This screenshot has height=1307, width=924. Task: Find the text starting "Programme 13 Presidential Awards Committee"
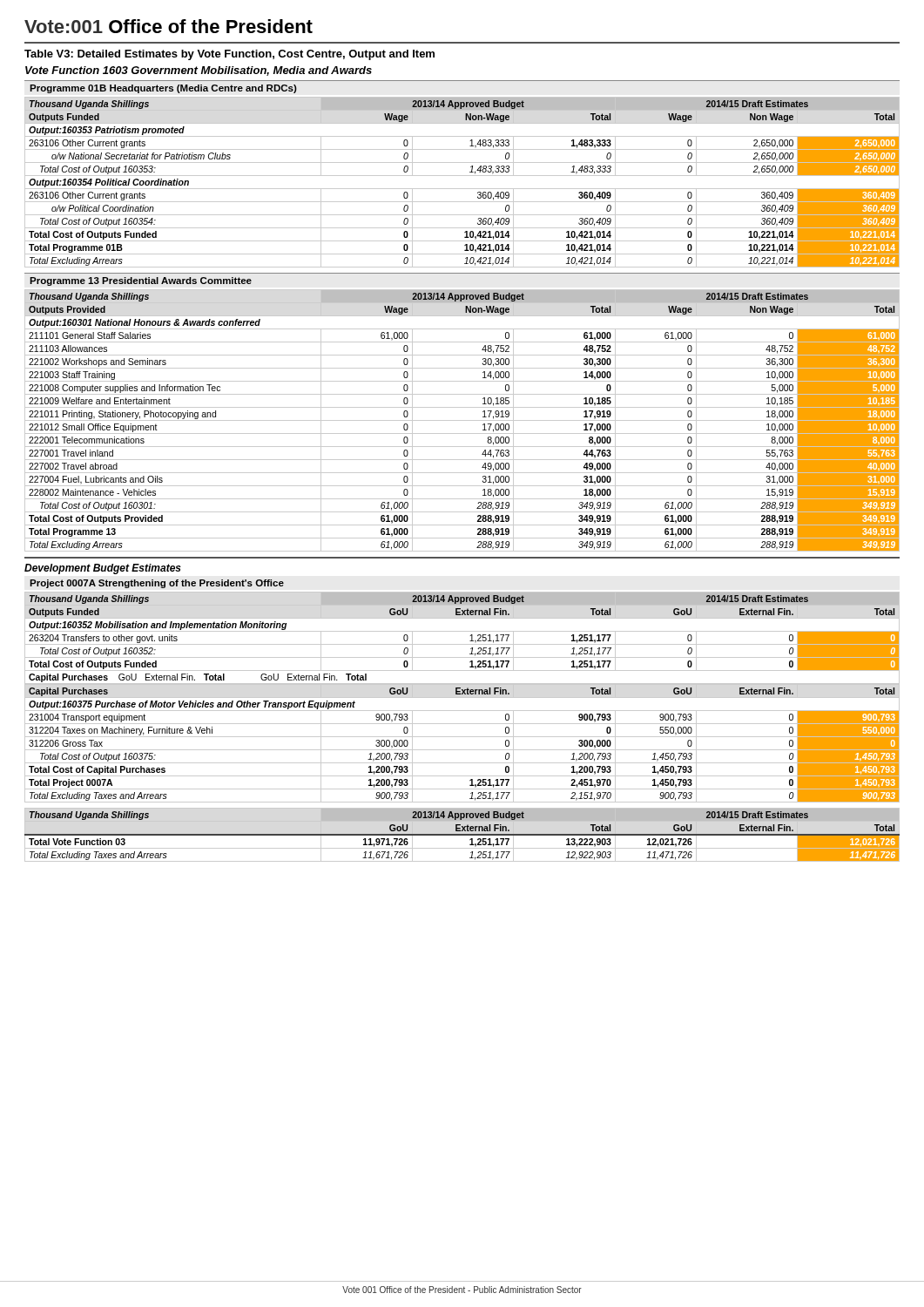(141, 281)
